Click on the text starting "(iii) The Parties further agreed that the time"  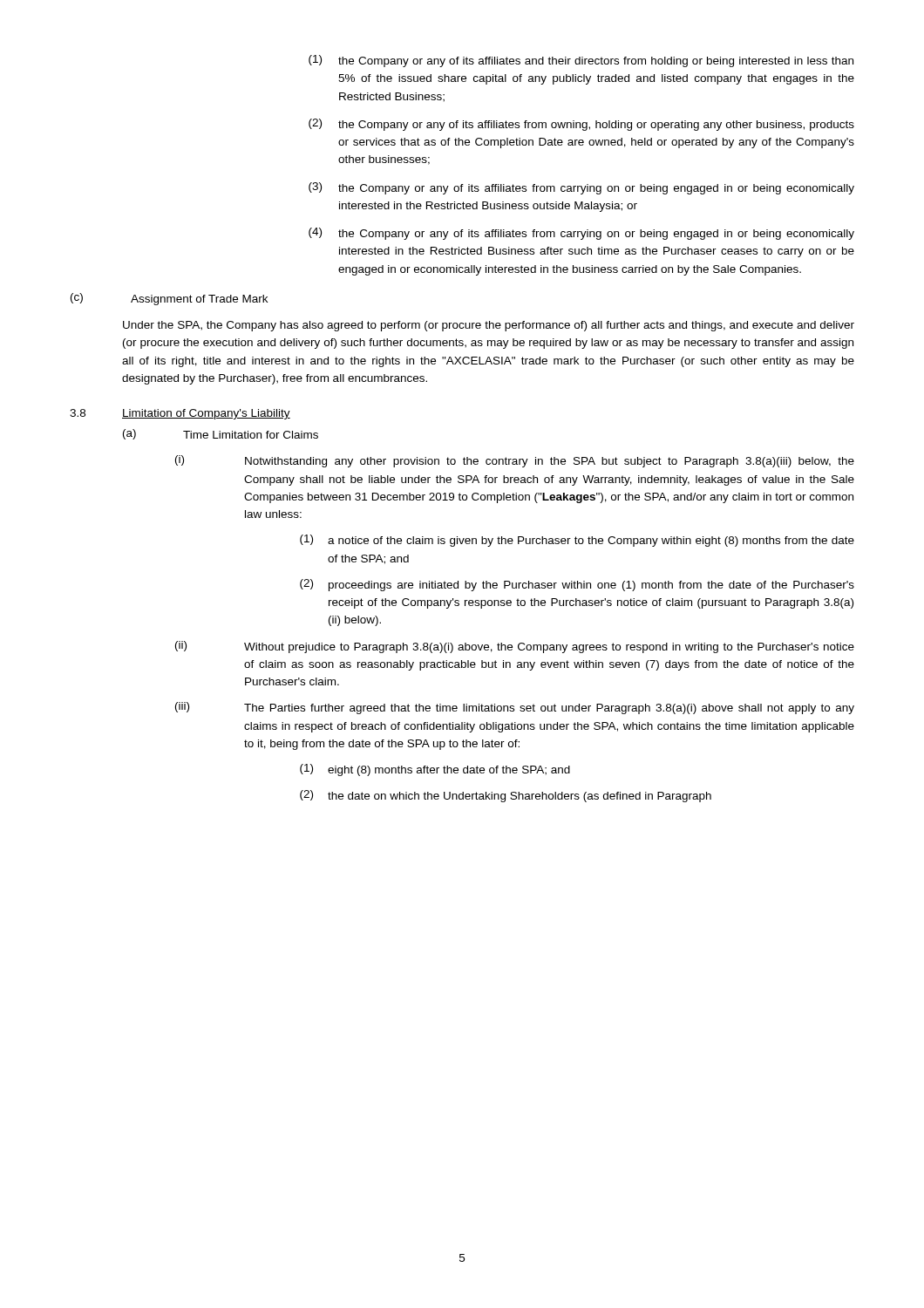pyautogui.click(x=514, y=726)
